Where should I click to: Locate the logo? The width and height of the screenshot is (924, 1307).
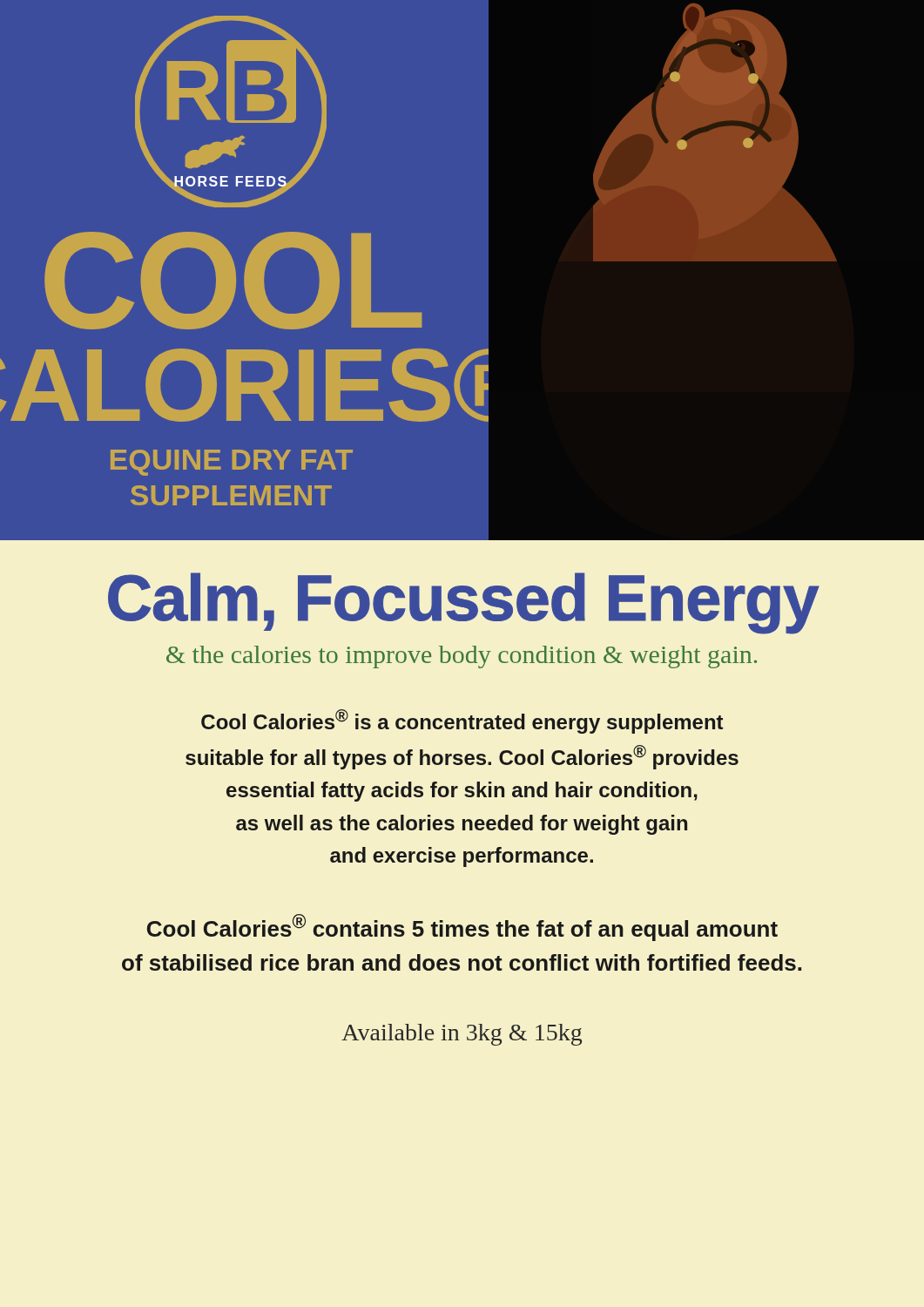(x=231, y=113)
